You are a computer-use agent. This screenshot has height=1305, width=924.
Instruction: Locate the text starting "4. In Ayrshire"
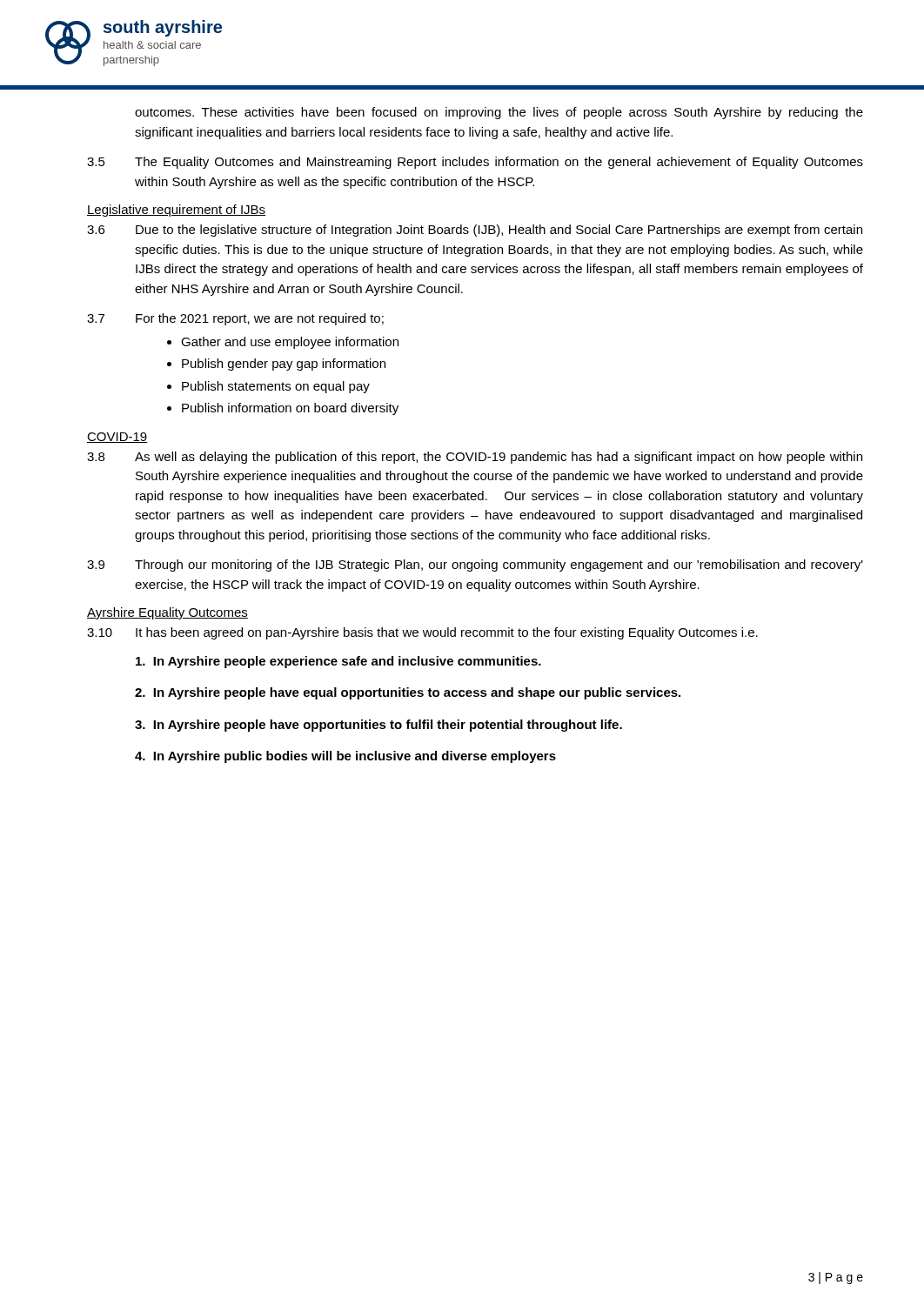click(x=345, y=756)
